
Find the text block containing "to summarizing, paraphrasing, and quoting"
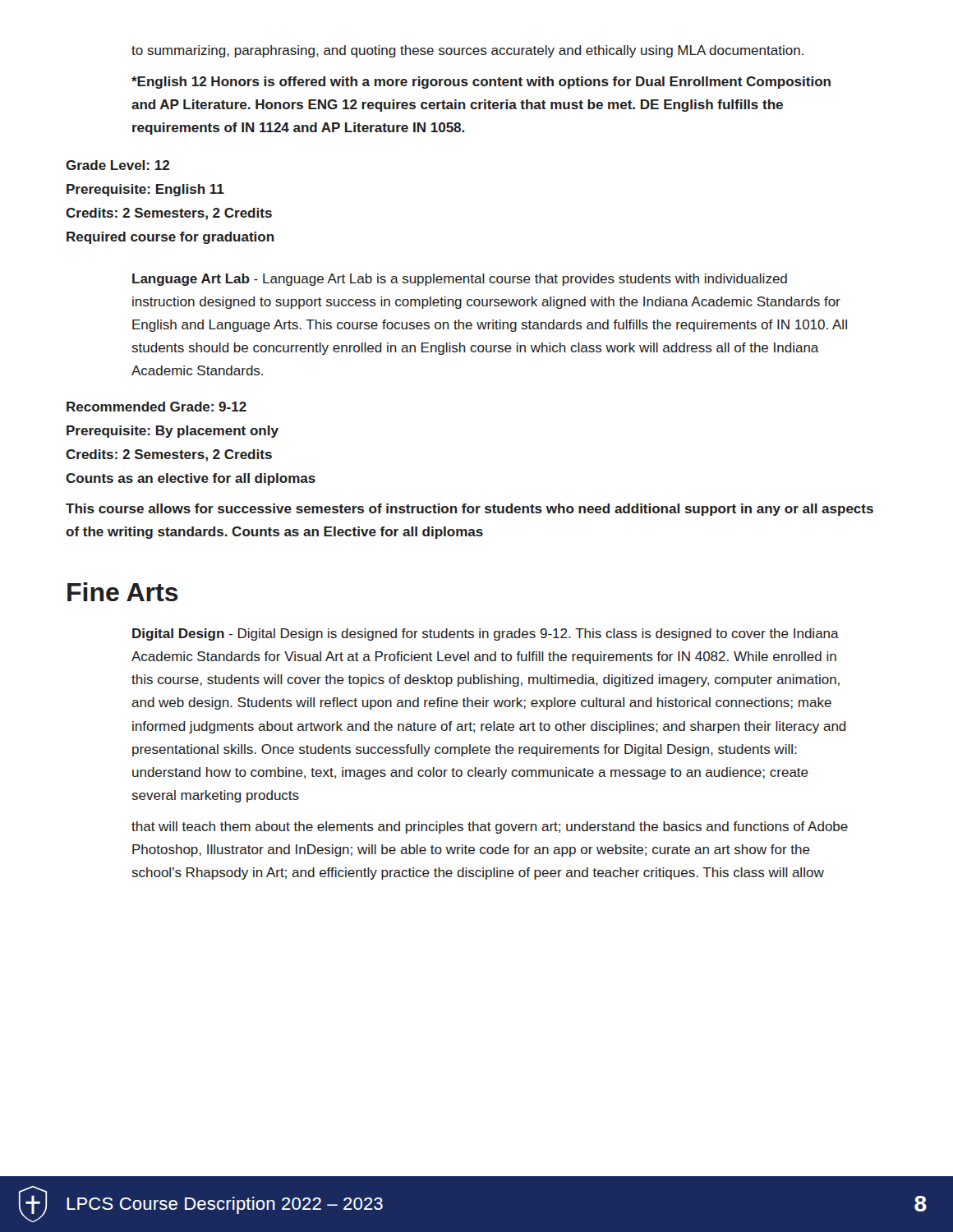click(493, 90)
